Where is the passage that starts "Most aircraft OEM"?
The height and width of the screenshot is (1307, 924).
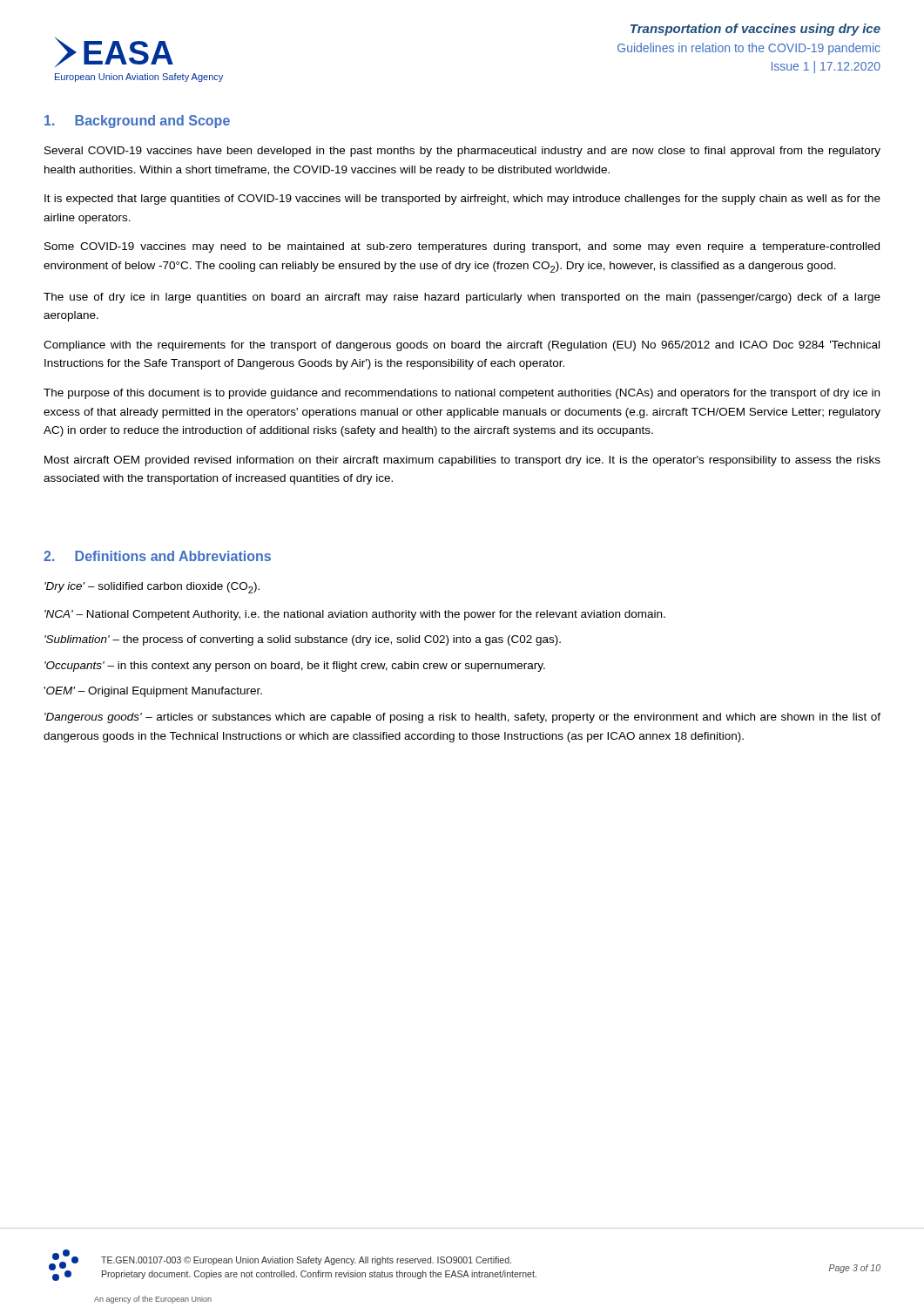(x=462, y=469)
